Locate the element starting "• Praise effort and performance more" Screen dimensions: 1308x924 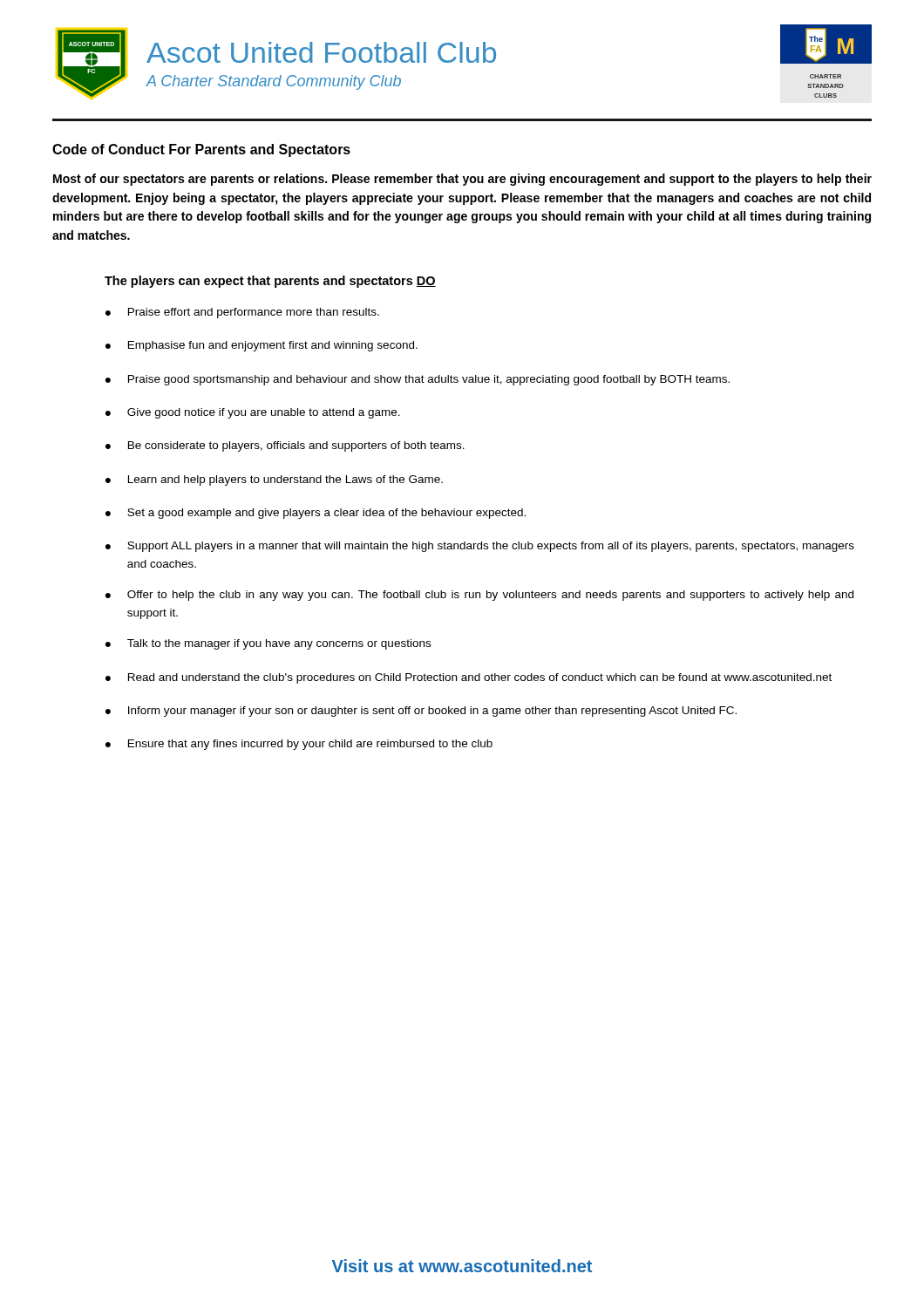point(242,313)
